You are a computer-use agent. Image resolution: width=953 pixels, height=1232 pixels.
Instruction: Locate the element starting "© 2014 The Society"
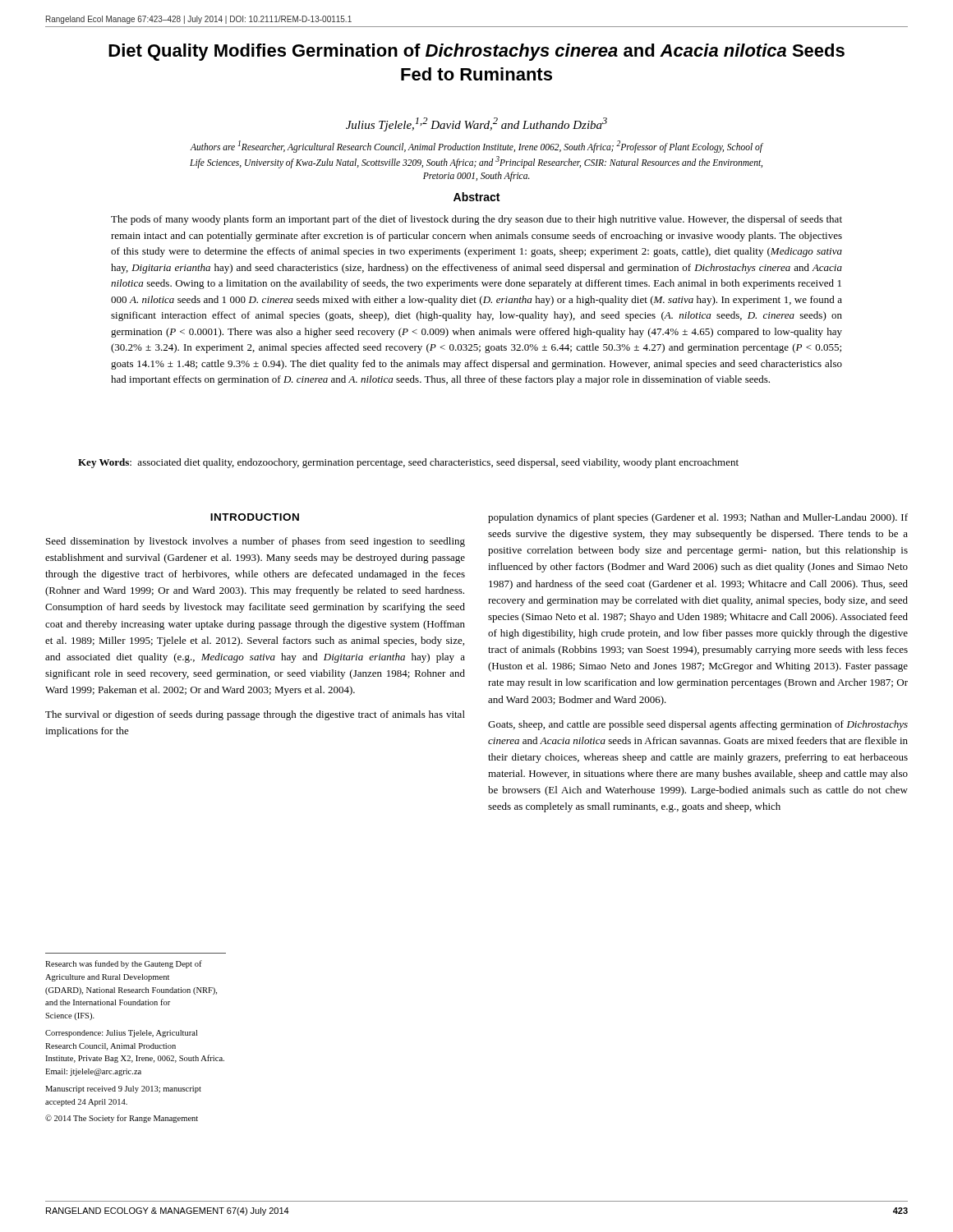pos(122,1118)
